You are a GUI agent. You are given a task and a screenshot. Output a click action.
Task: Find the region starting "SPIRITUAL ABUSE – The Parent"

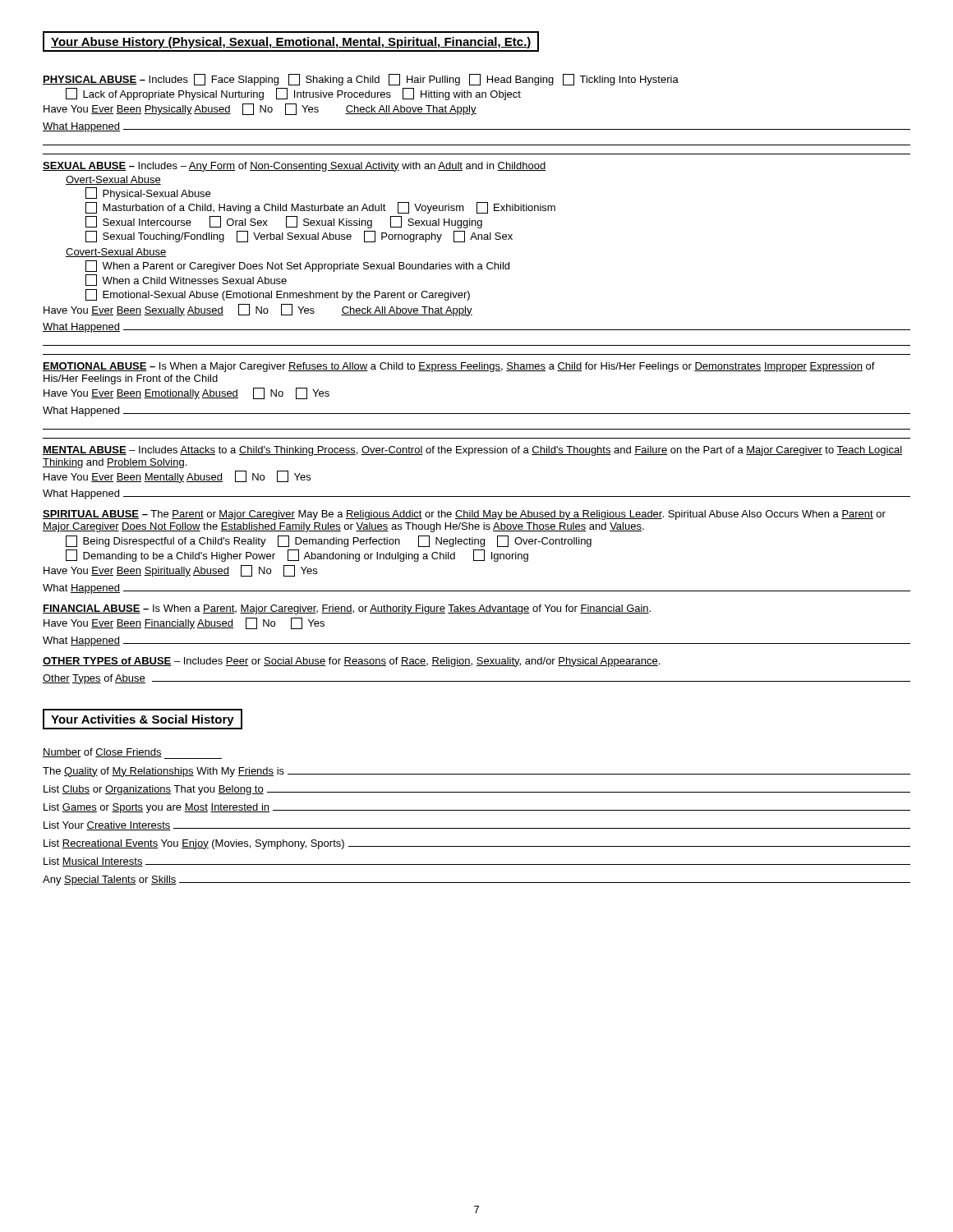tap(476, 551)
